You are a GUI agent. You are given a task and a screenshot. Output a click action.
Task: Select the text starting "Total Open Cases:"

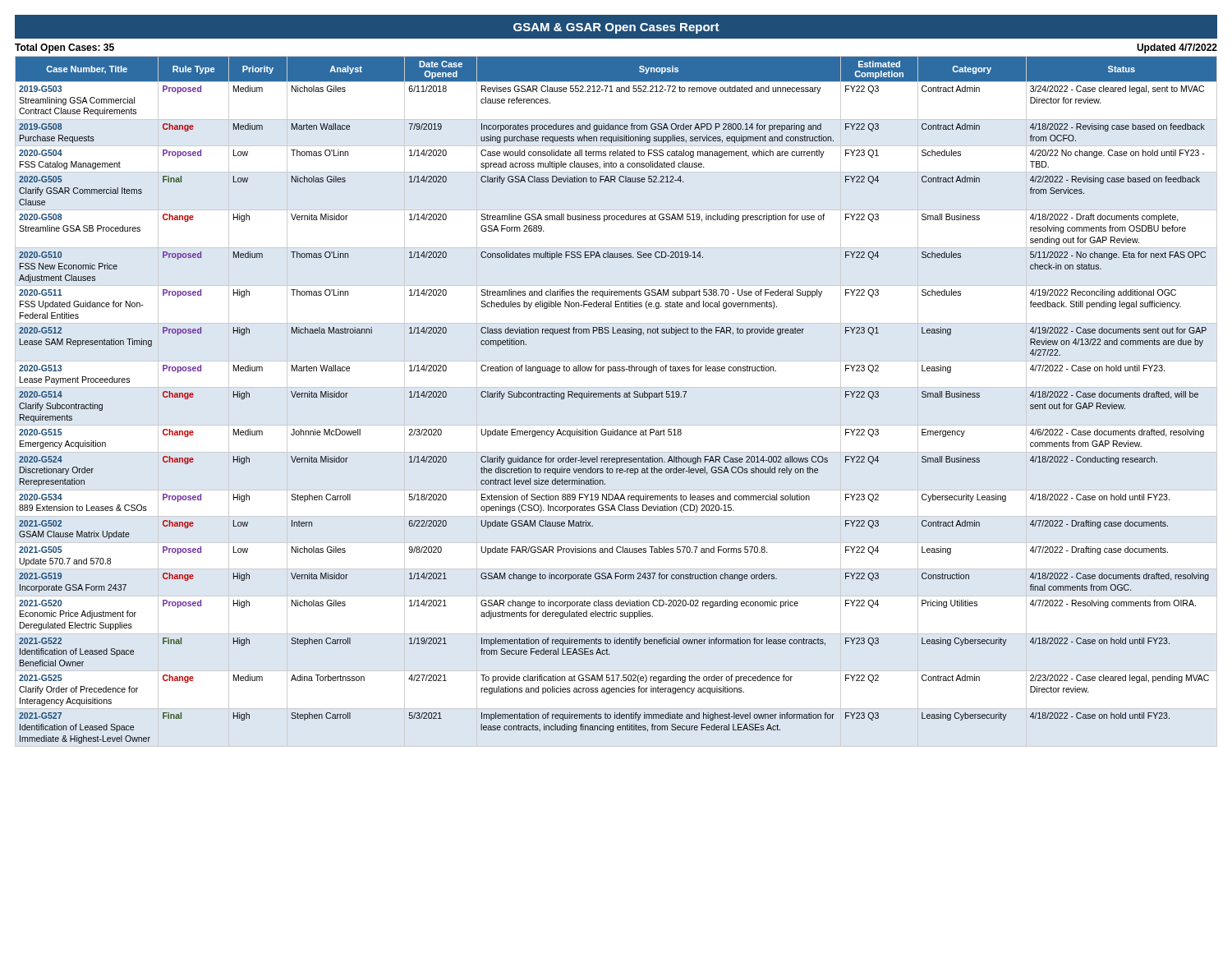pyautogui.click(x=65, y=48)
